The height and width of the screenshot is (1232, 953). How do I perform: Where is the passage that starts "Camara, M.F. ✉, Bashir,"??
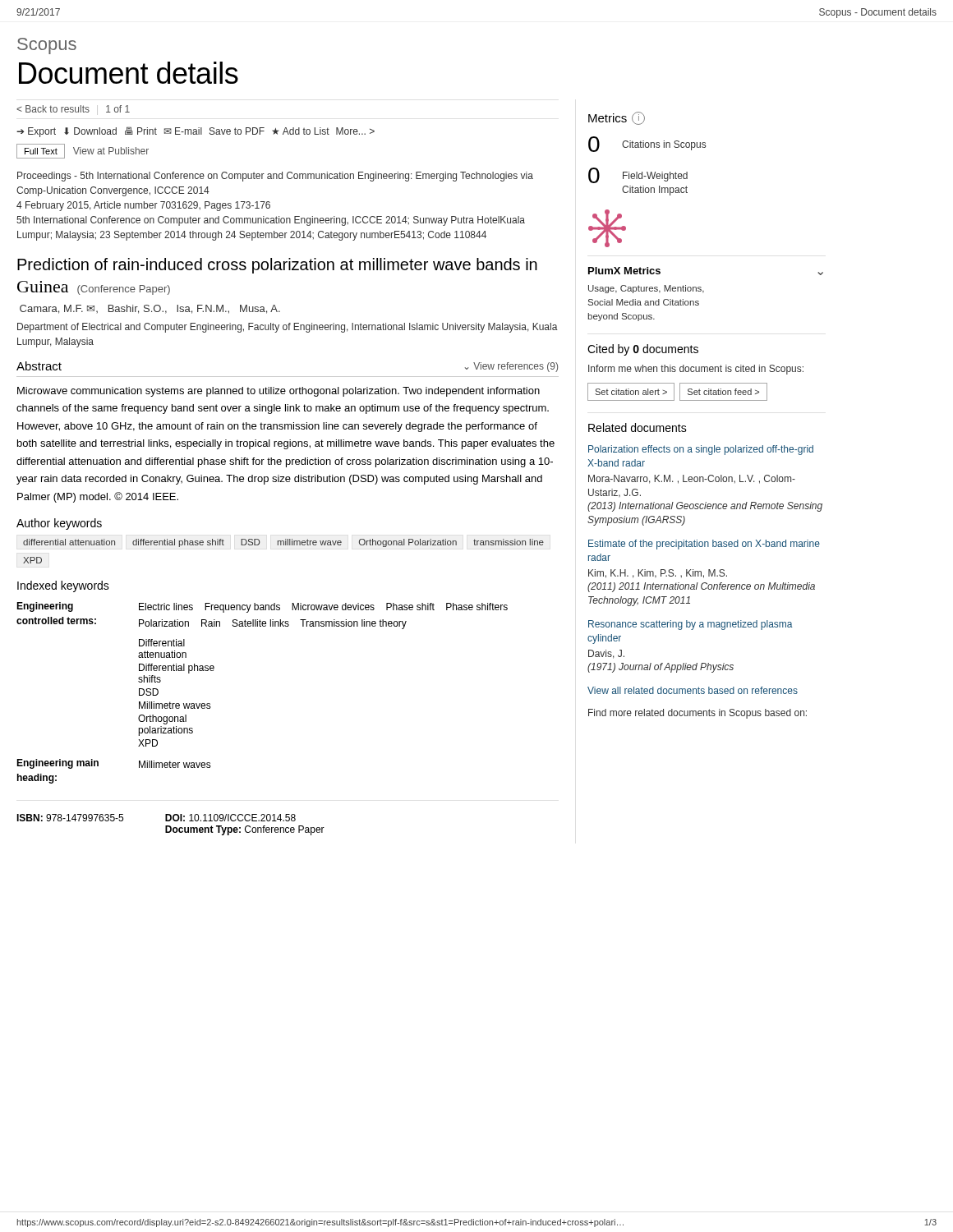click(149, 308)
